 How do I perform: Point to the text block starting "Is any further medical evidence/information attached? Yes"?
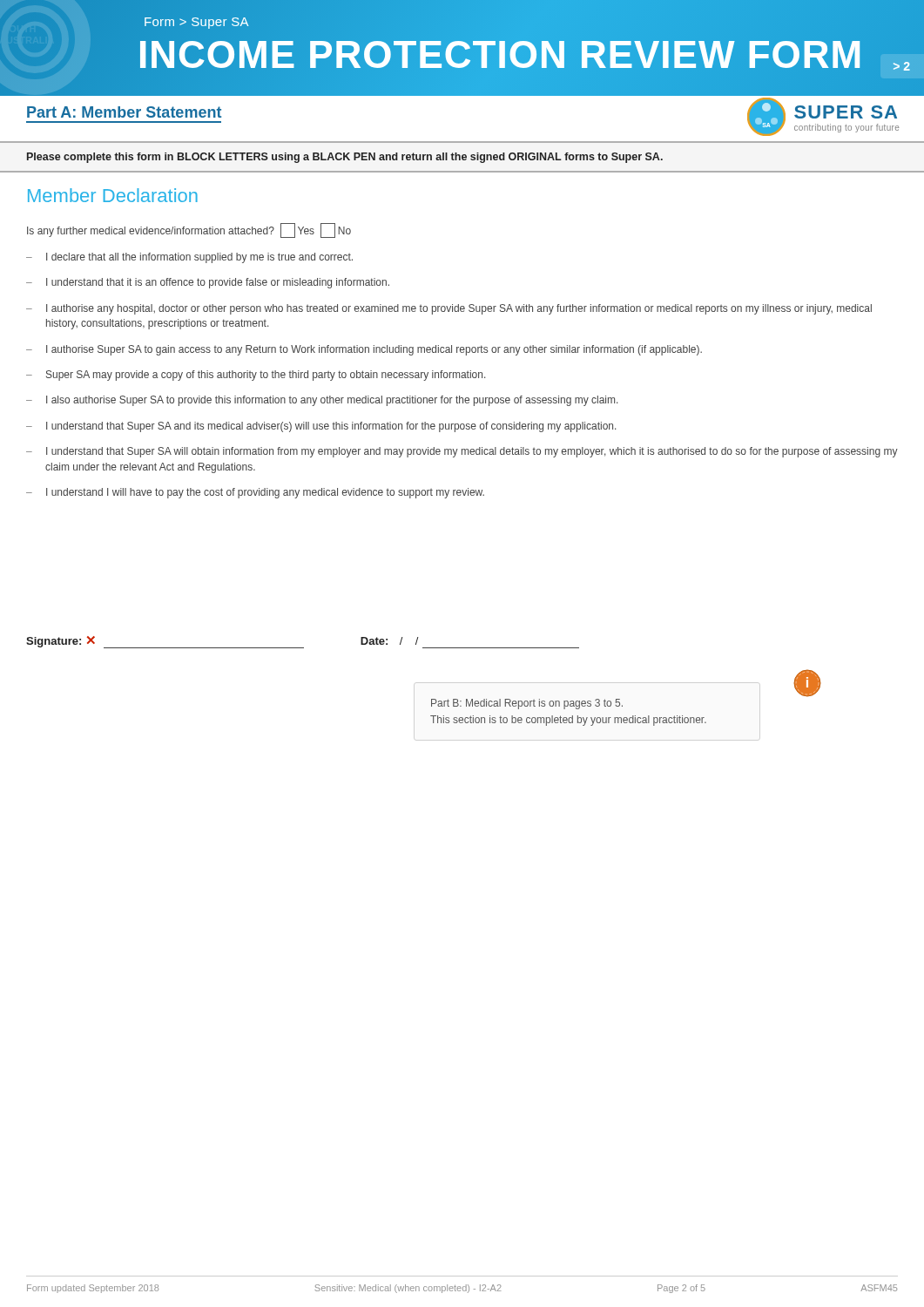point(189,230)
